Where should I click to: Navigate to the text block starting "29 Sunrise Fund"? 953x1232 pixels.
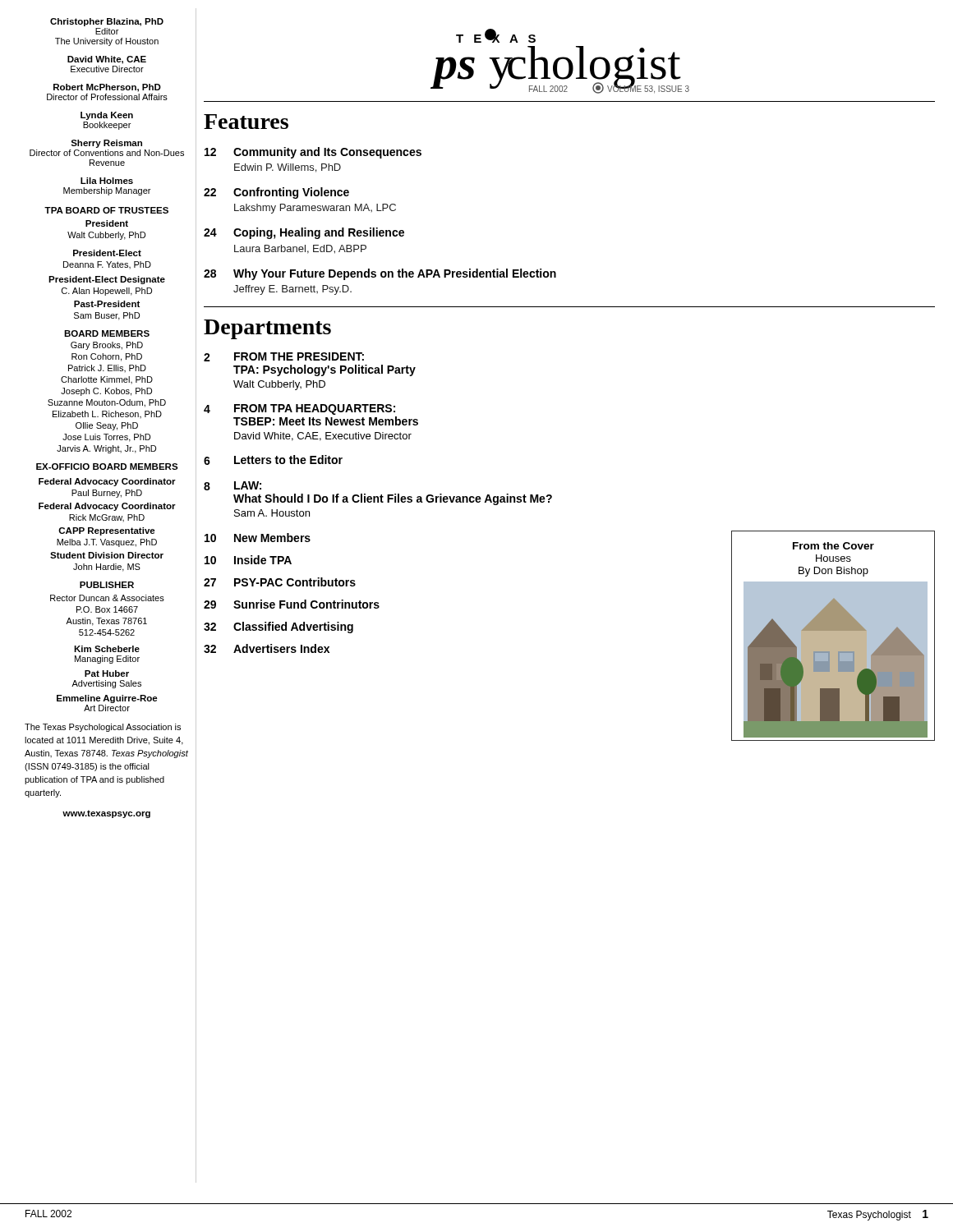click(x=292, y=604)
